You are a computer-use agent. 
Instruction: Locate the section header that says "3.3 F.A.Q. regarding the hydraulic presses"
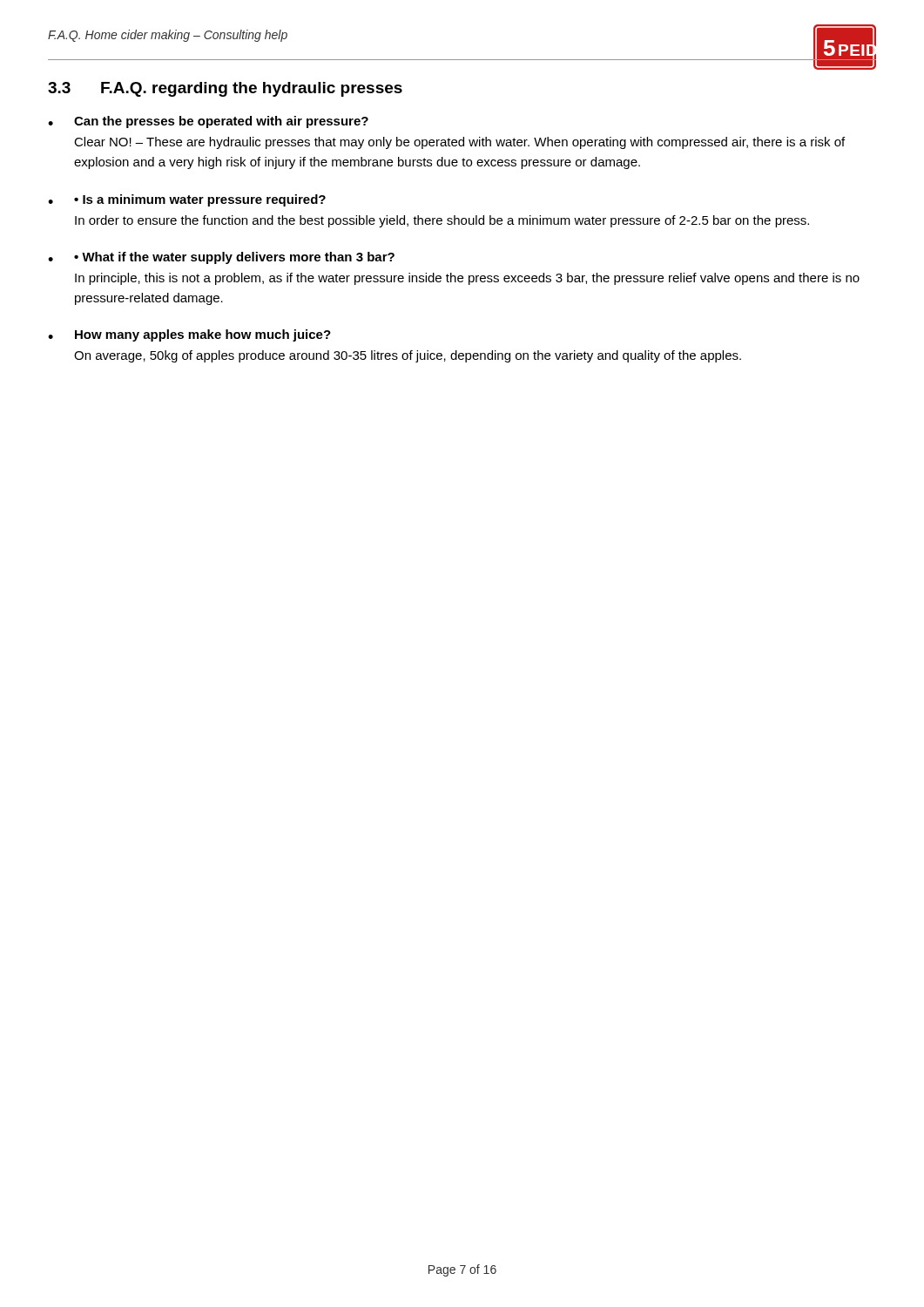coord(225,88)
